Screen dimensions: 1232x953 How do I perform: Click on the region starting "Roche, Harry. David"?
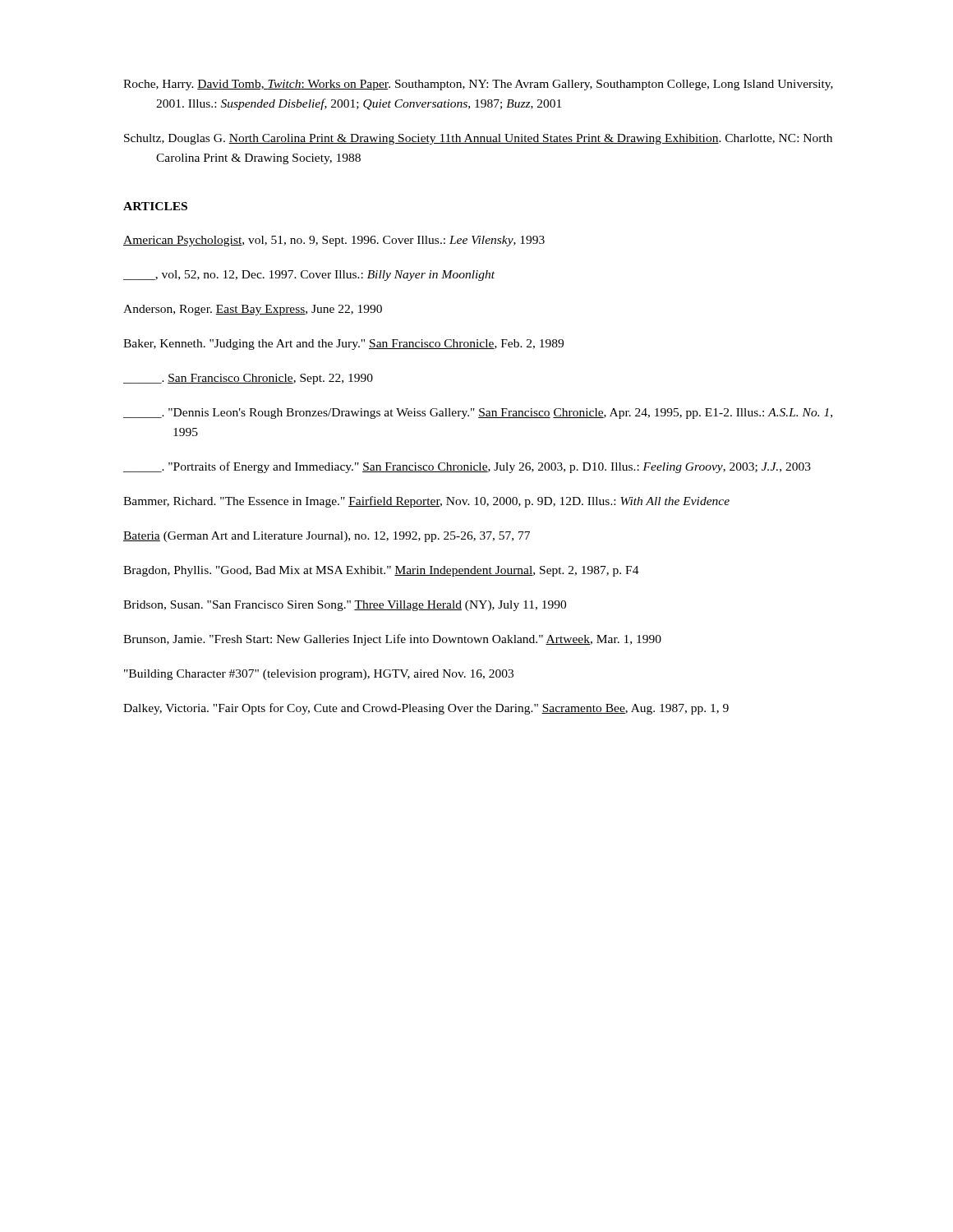478,93
